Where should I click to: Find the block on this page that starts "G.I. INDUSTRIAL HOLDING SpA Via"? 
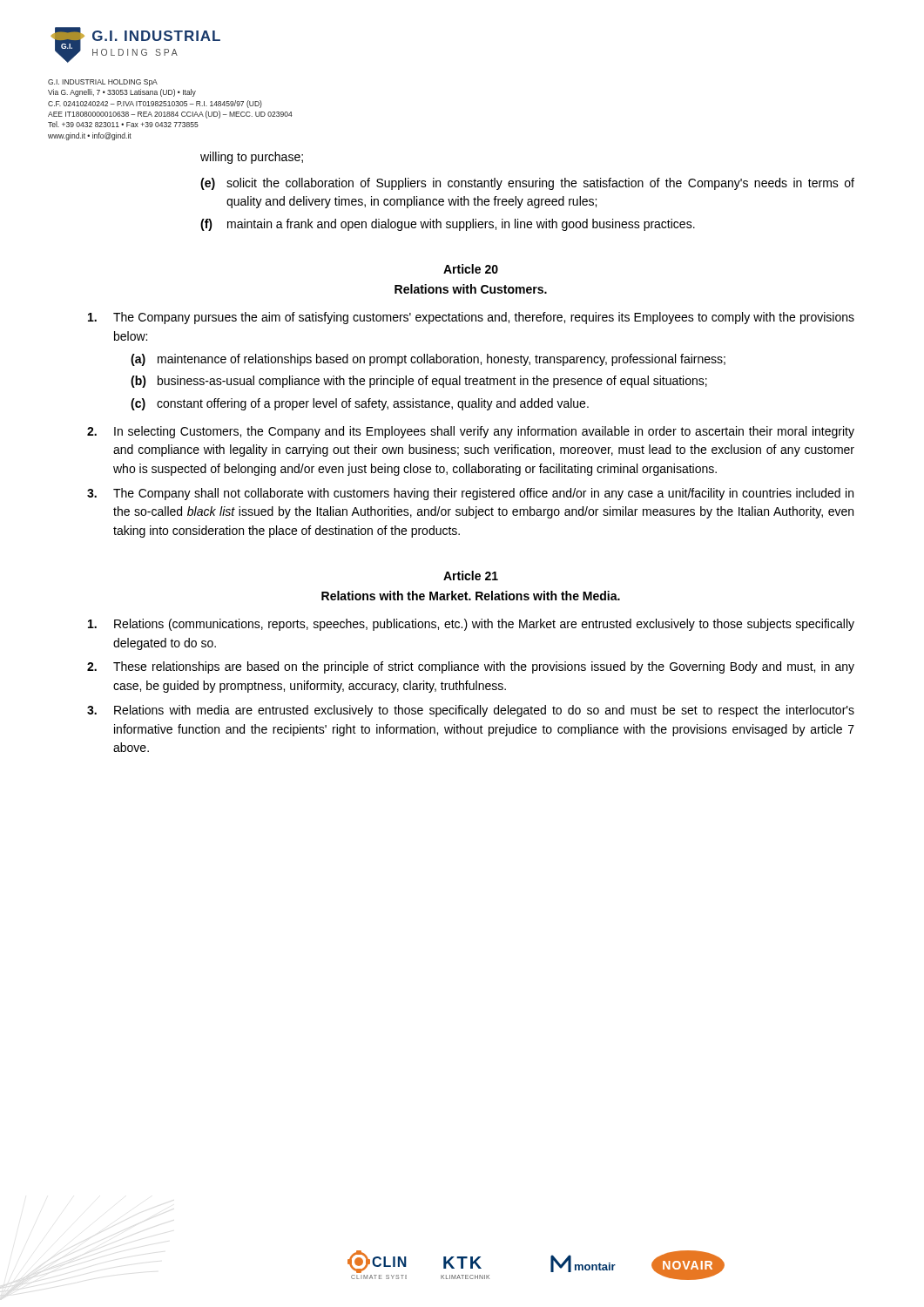pos(170,109)
